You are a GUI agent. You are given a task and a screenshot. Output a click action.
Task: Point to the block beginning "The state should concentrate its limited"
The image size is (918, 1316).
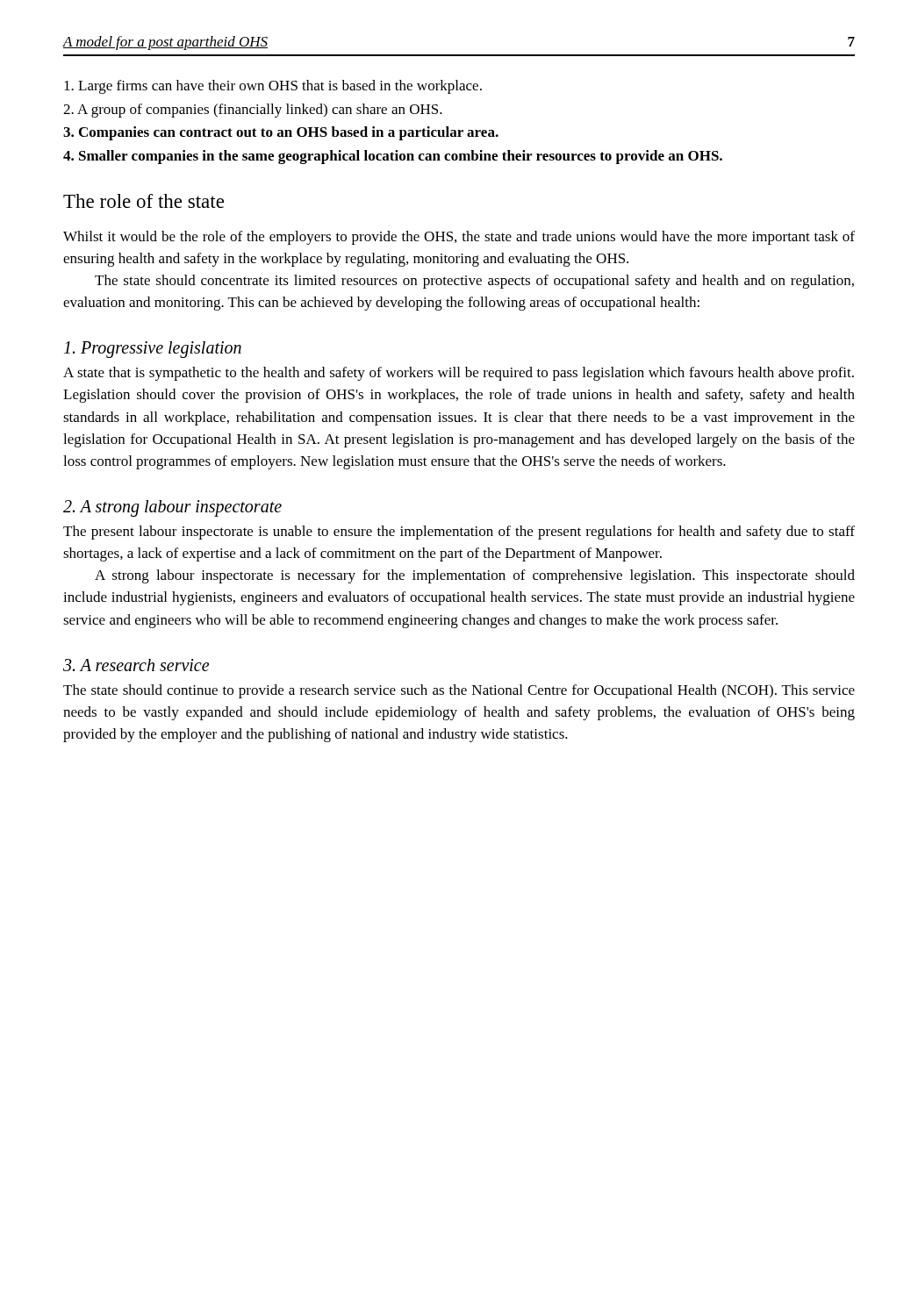[459, 291]
